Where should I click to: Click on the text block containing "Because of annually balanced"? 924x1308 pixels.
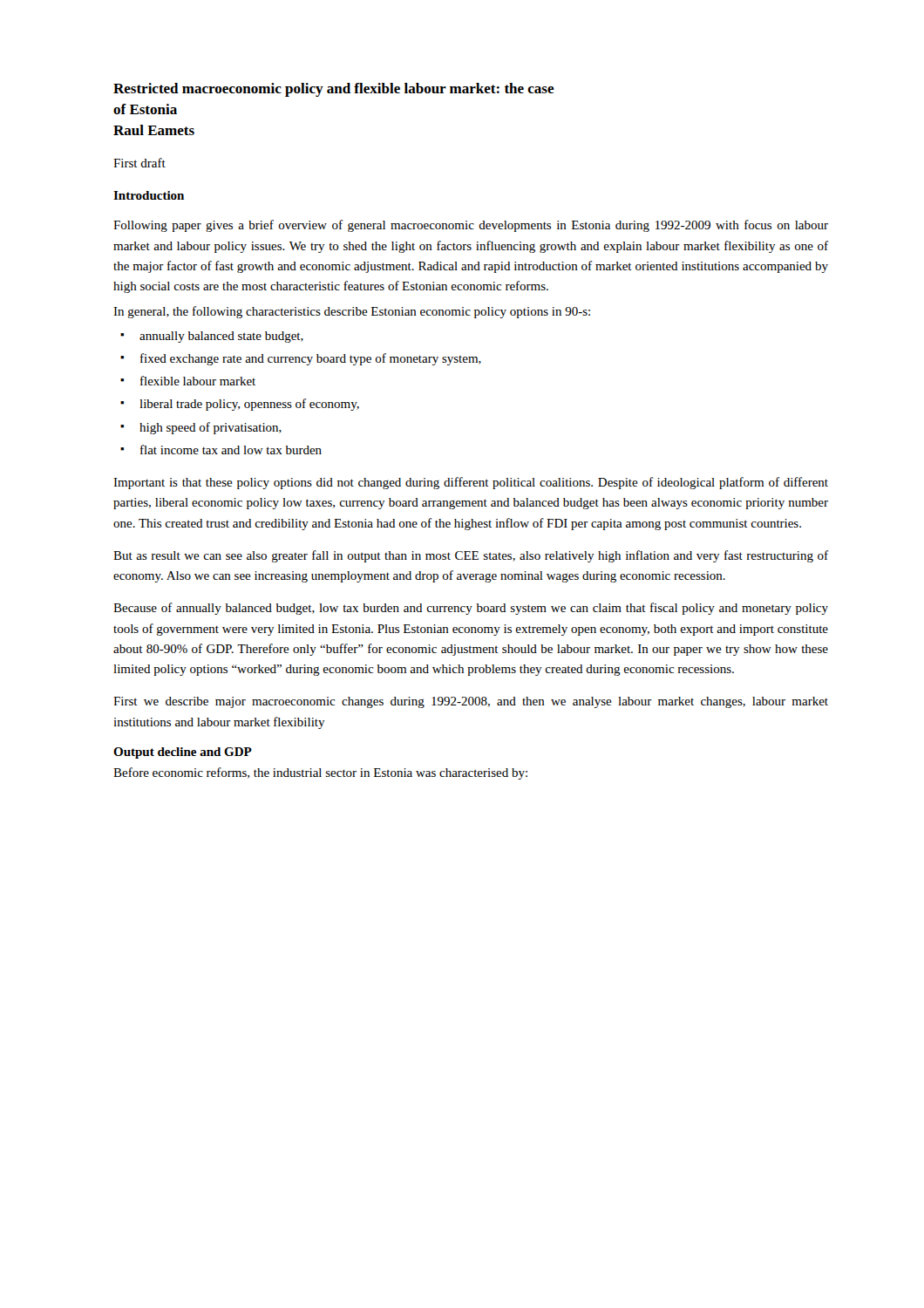click(x=471, y=639)
